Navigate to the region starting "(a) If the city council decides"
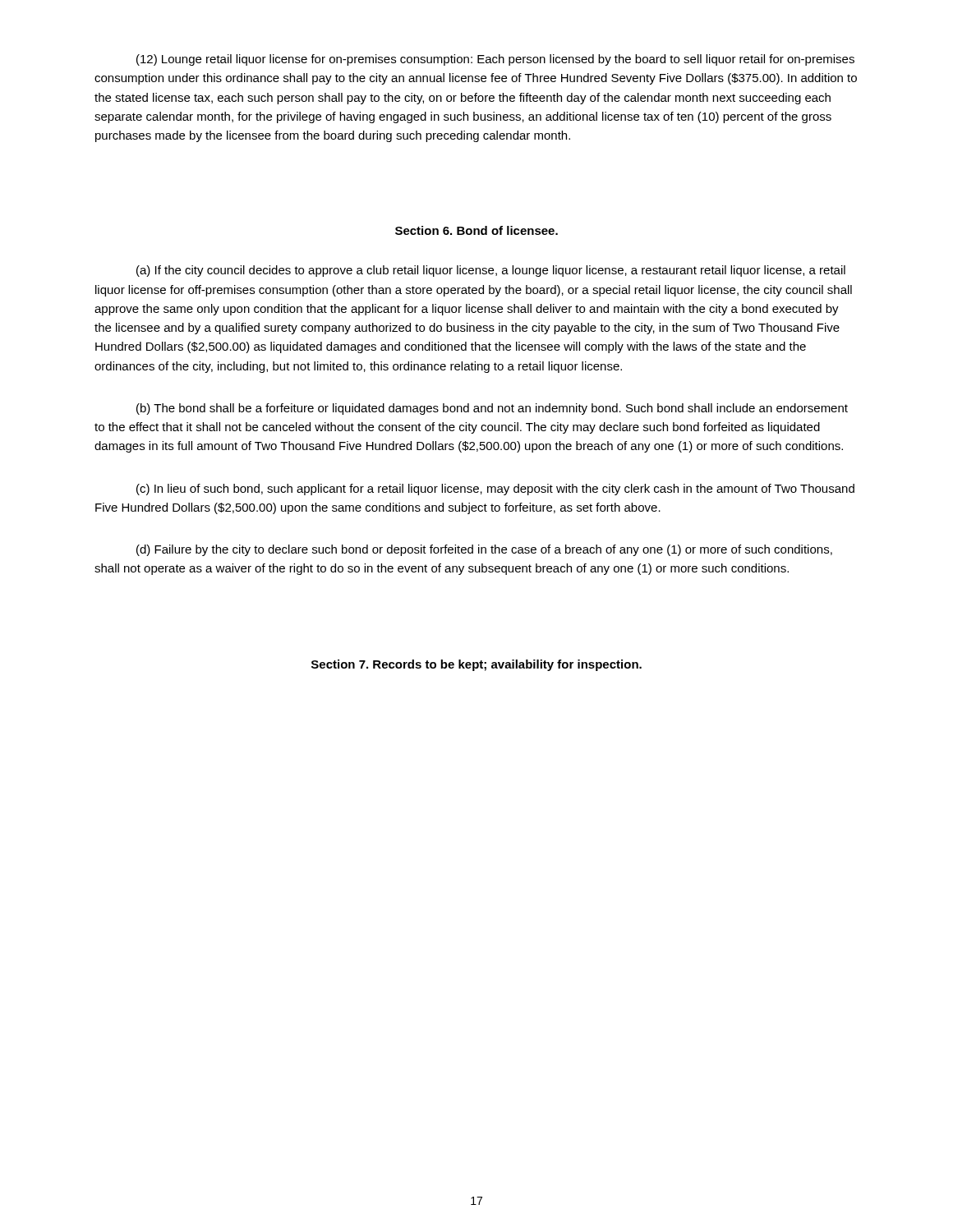The width and height of the screenshot is (953, 1232). coord(476,318)
